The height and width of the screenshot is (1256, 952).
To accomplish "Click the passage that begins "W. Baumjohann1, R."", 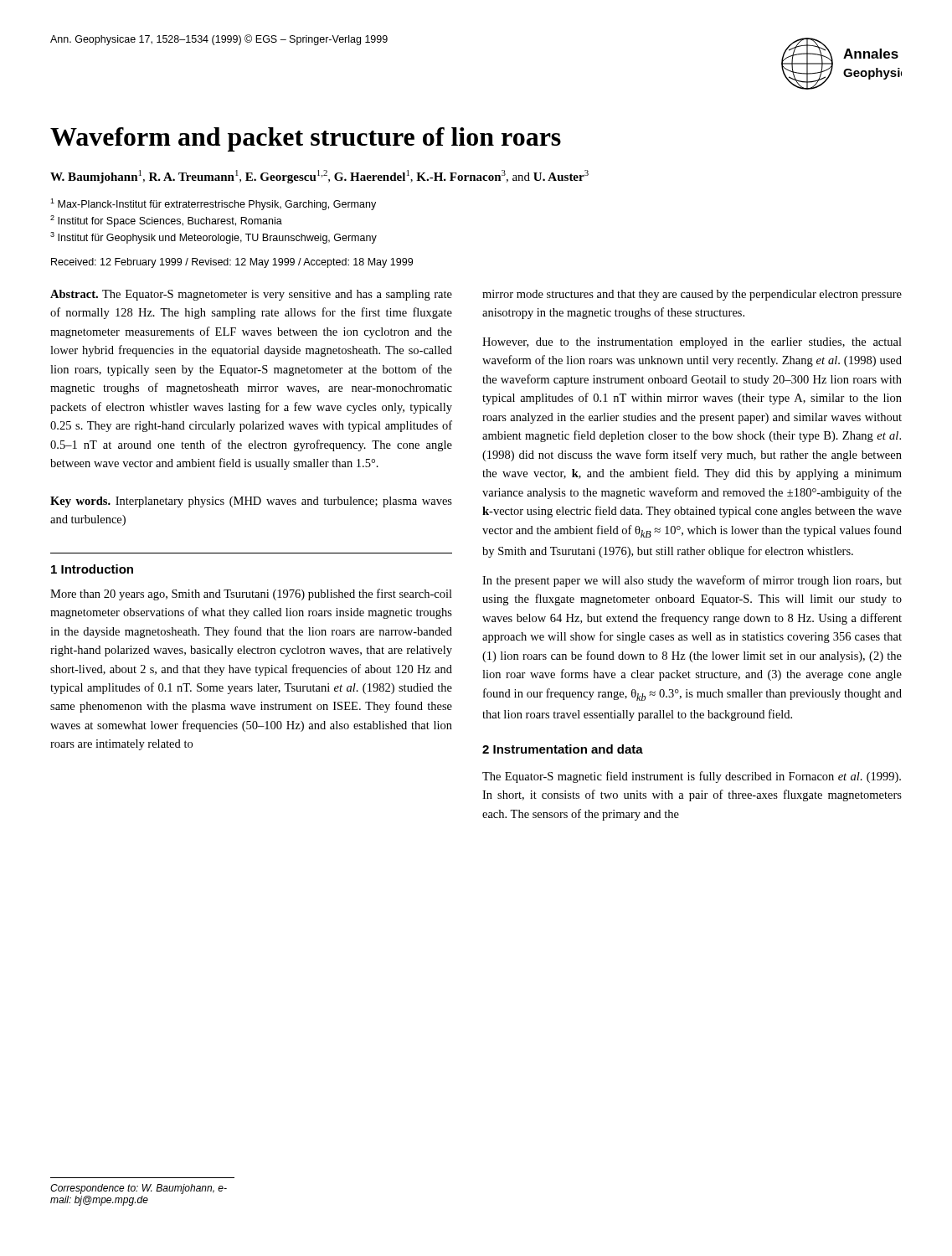I will coord(319,175).
